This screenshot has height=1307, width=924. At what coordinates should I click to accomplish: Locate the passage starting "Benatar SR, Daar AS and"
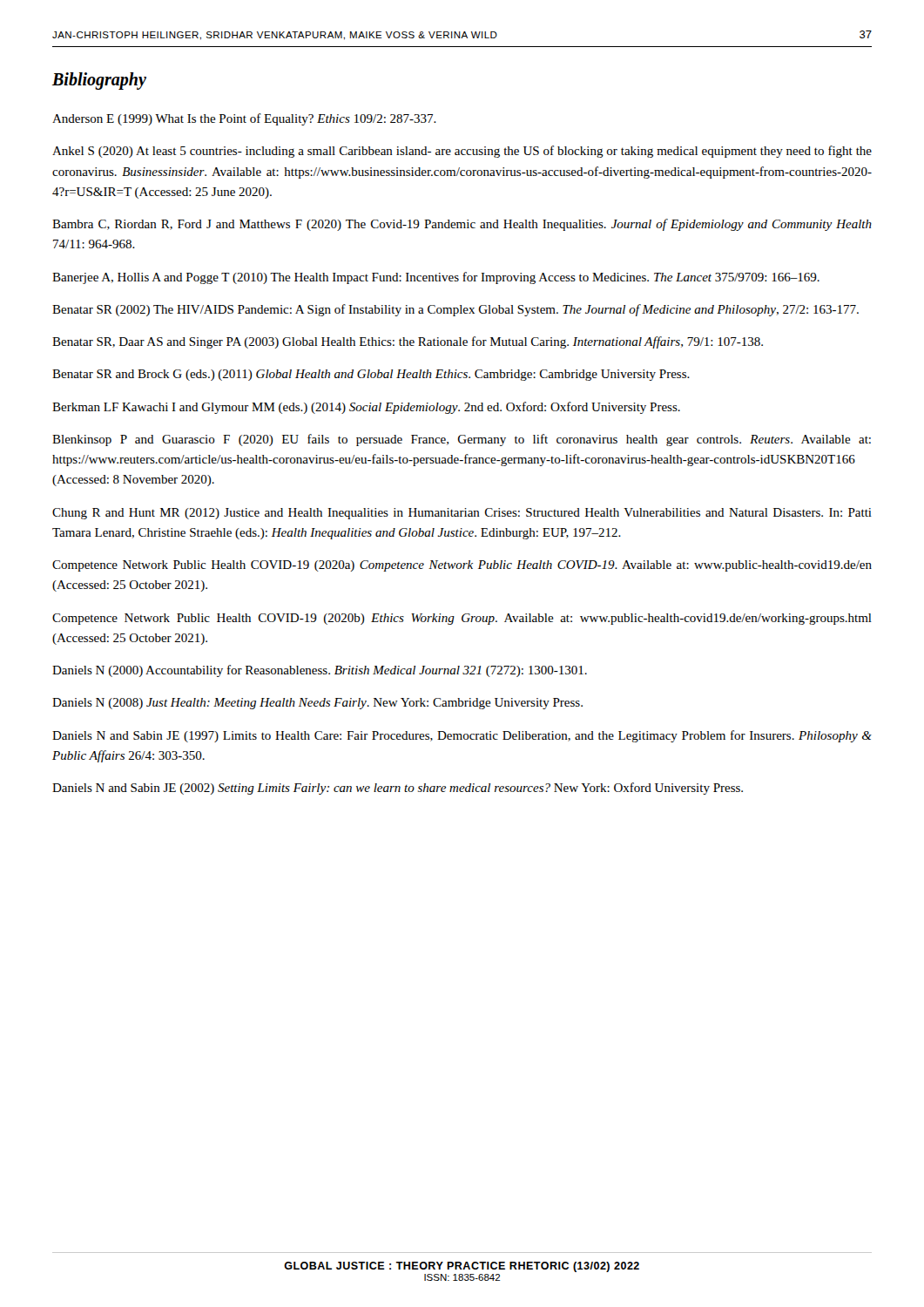(408, 342)
